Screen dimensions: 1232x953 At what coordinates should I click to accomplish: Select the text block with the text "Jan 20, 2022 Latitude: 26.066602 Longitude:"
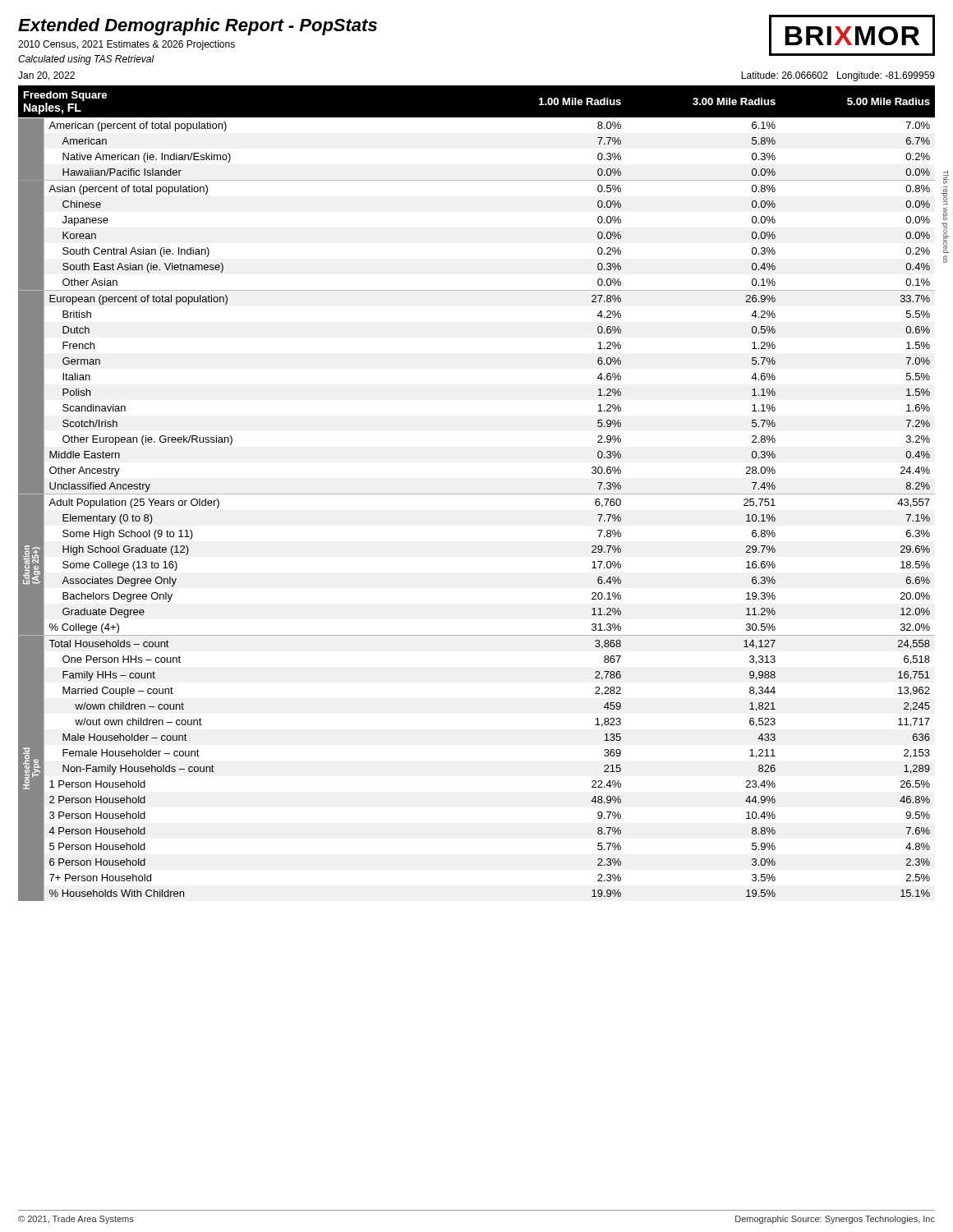click(x=476, y=76)
